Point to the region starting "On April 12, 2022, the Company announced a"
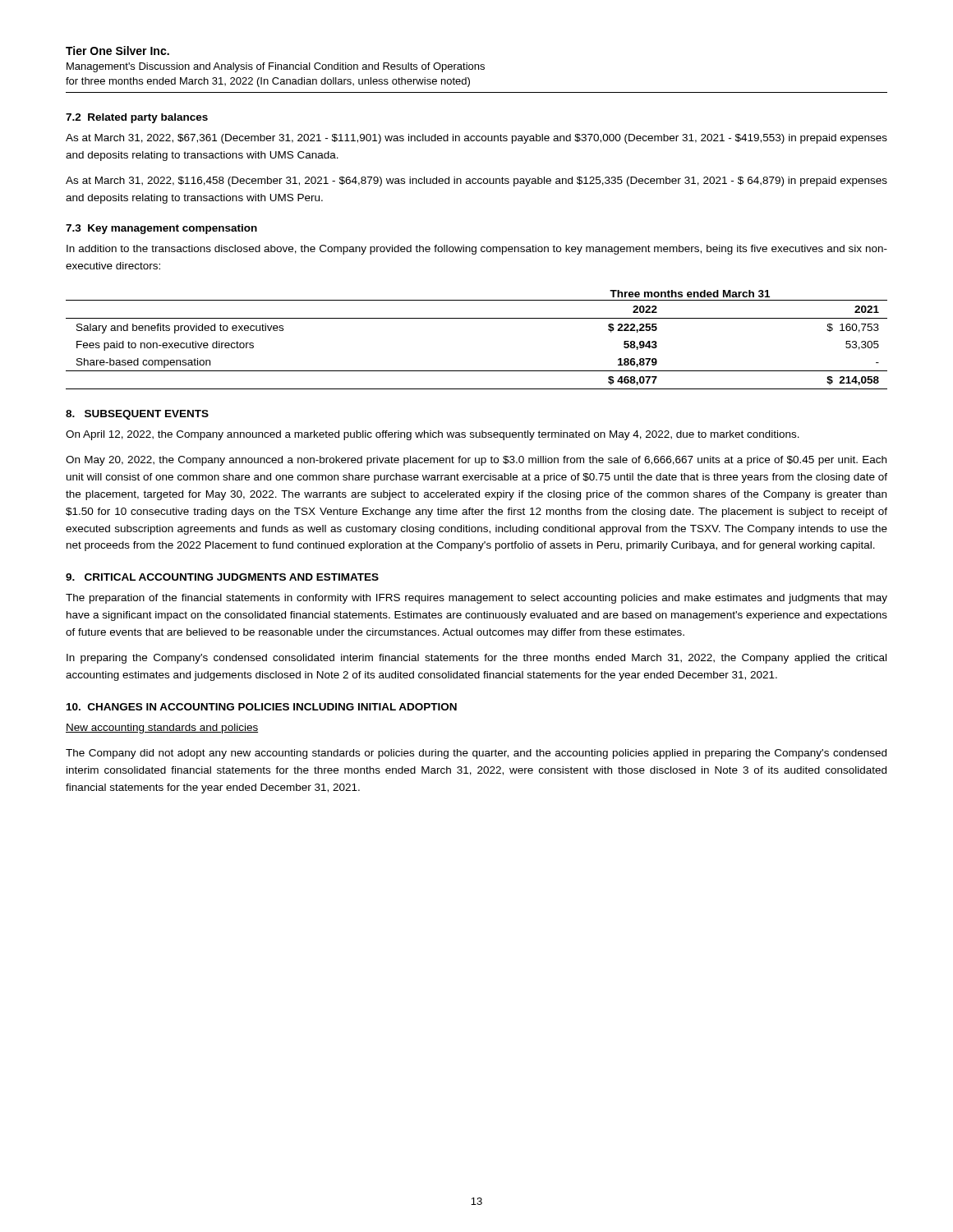Screen dimensions: 1232x953 point(433,434)
